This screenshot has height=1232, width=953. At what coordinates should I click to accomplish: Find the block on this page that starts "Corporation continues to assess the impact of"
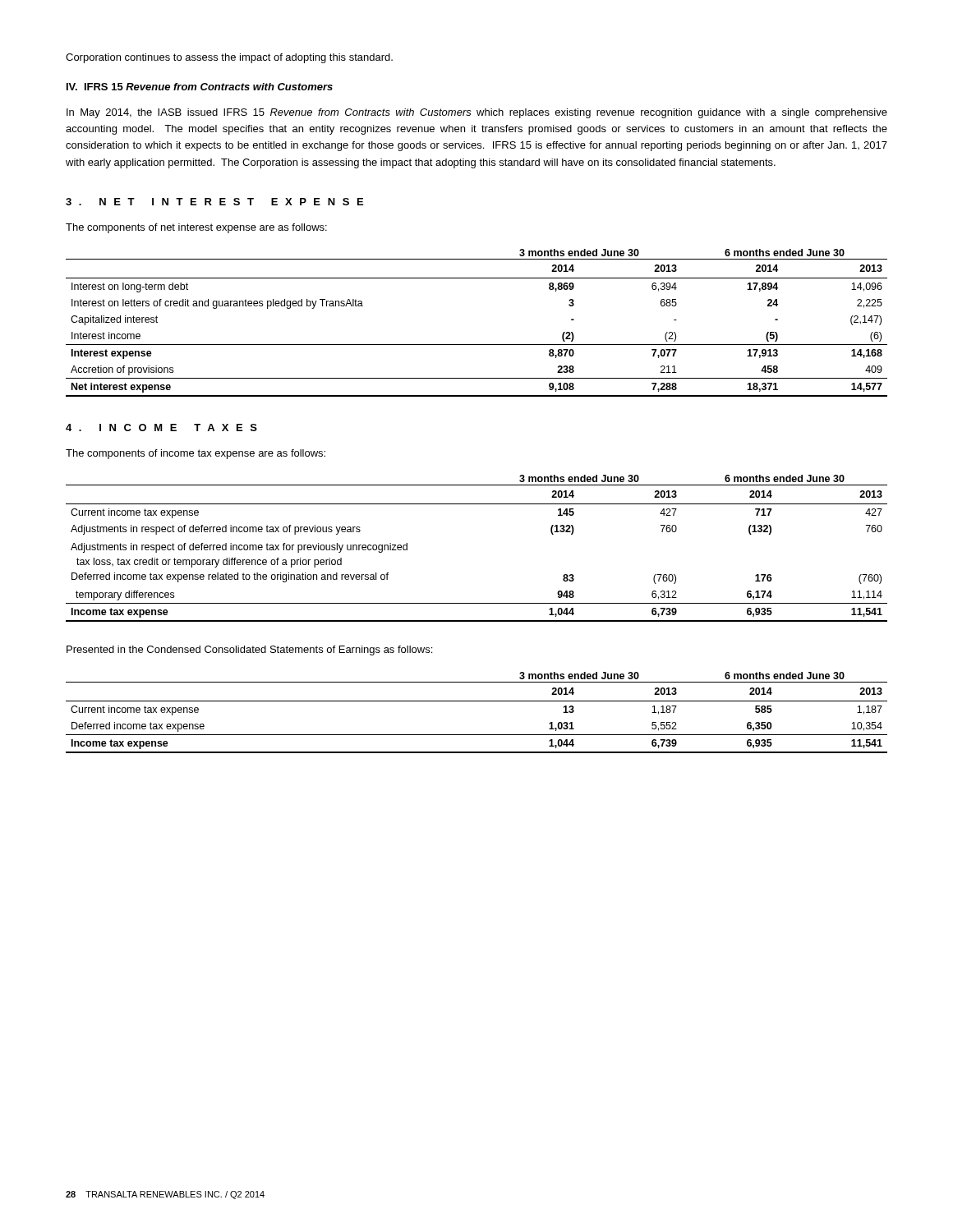[x=230, y=57]
